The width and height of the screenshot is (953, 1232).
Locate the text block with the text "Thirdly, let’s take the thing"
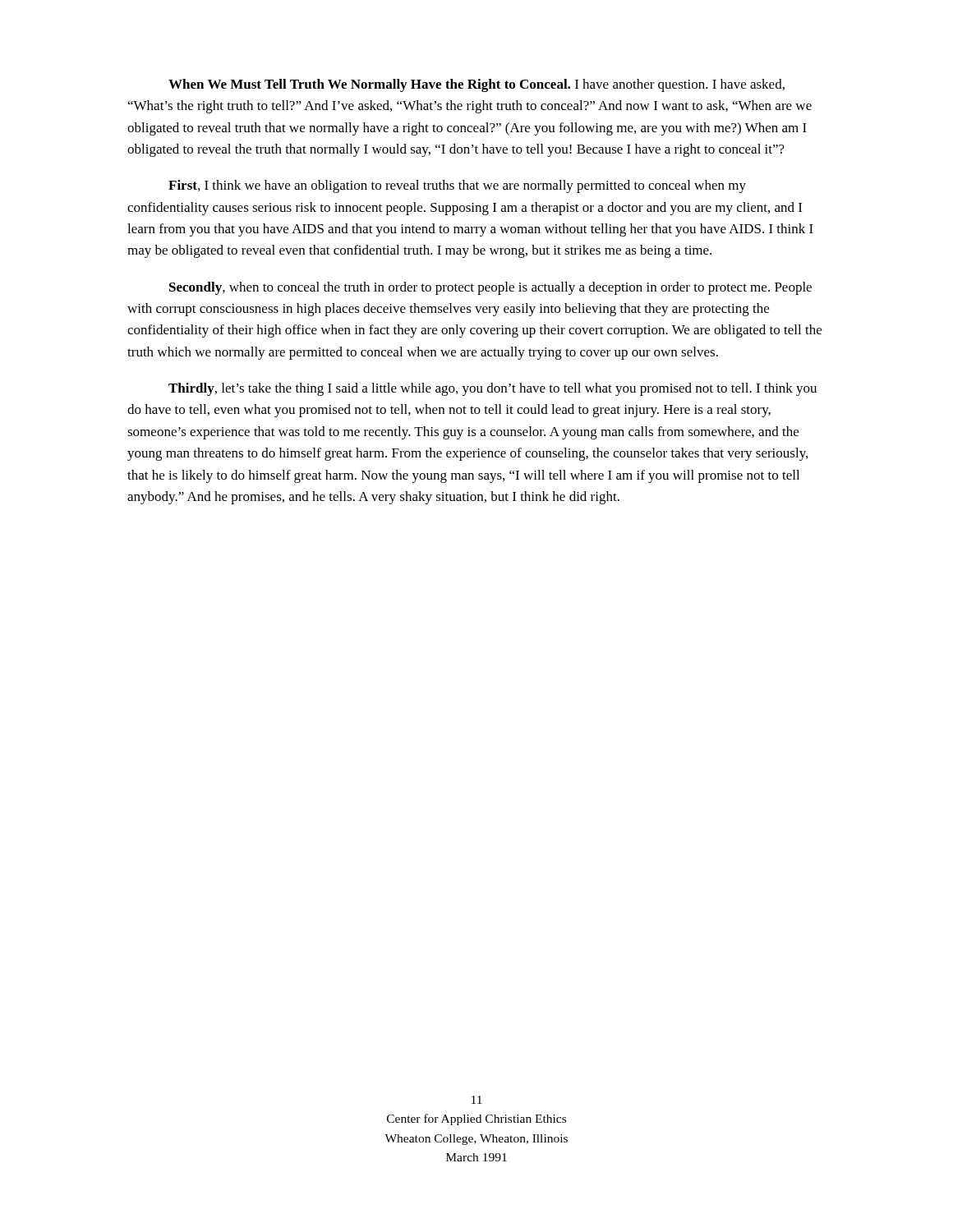click(x=472, y=442)
